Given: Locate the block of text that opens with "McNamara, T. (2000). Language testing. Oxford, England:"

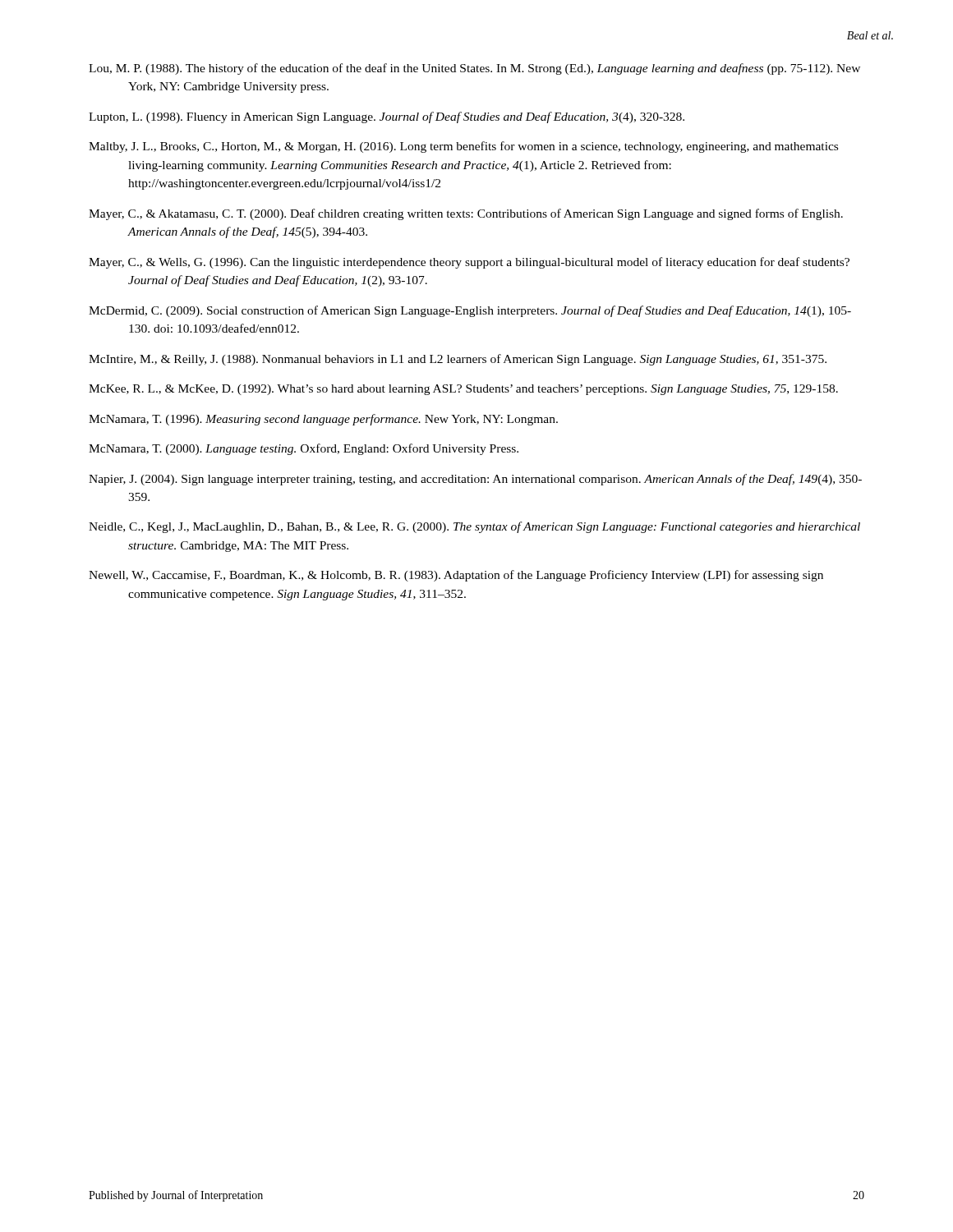Looking at the screenshot, I should coord(304,448).
